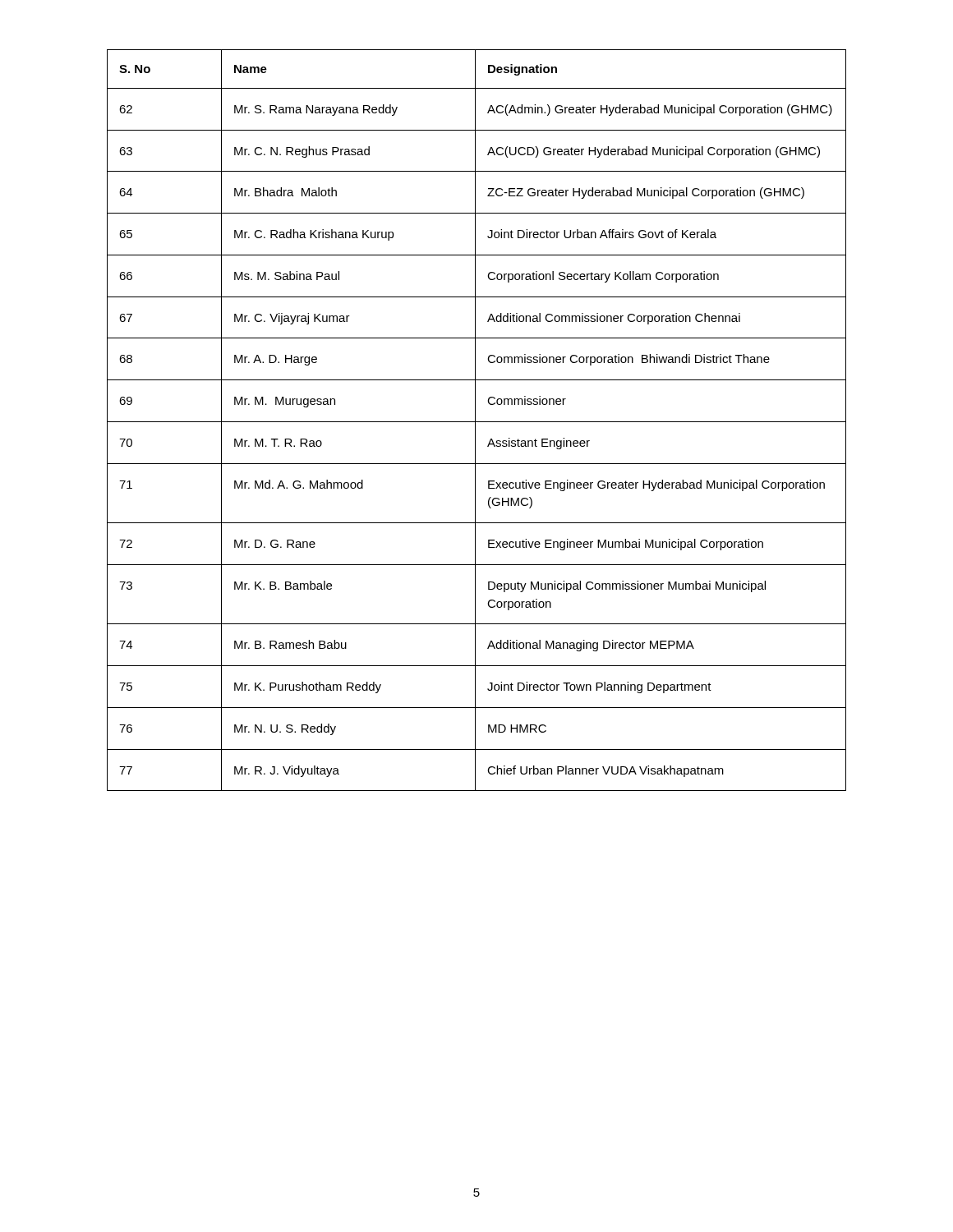Locate the table

[476, 420]
